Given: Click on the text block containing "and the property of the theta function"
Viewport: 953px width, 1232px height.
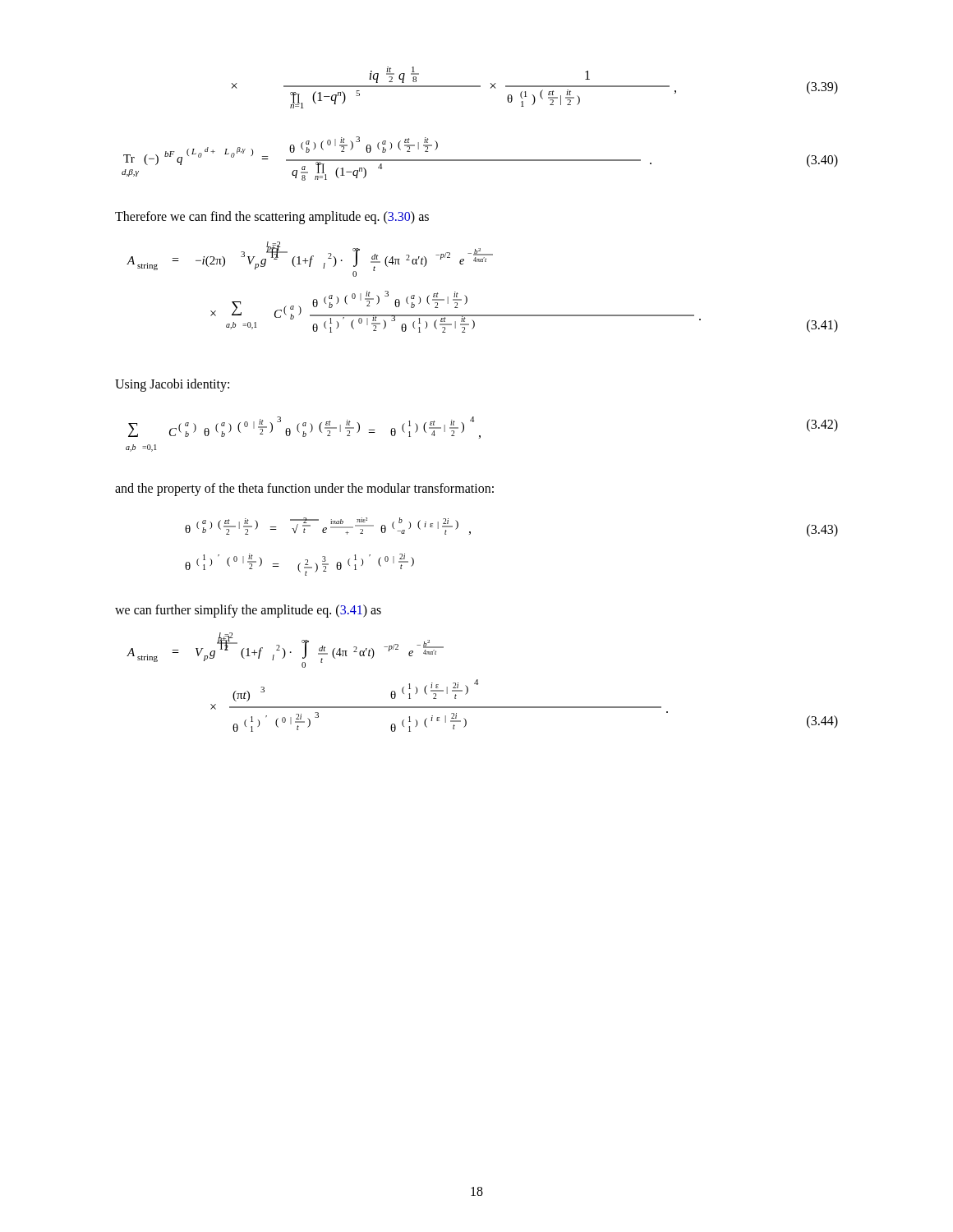Looking at the screenshot, I should [305, 488].
